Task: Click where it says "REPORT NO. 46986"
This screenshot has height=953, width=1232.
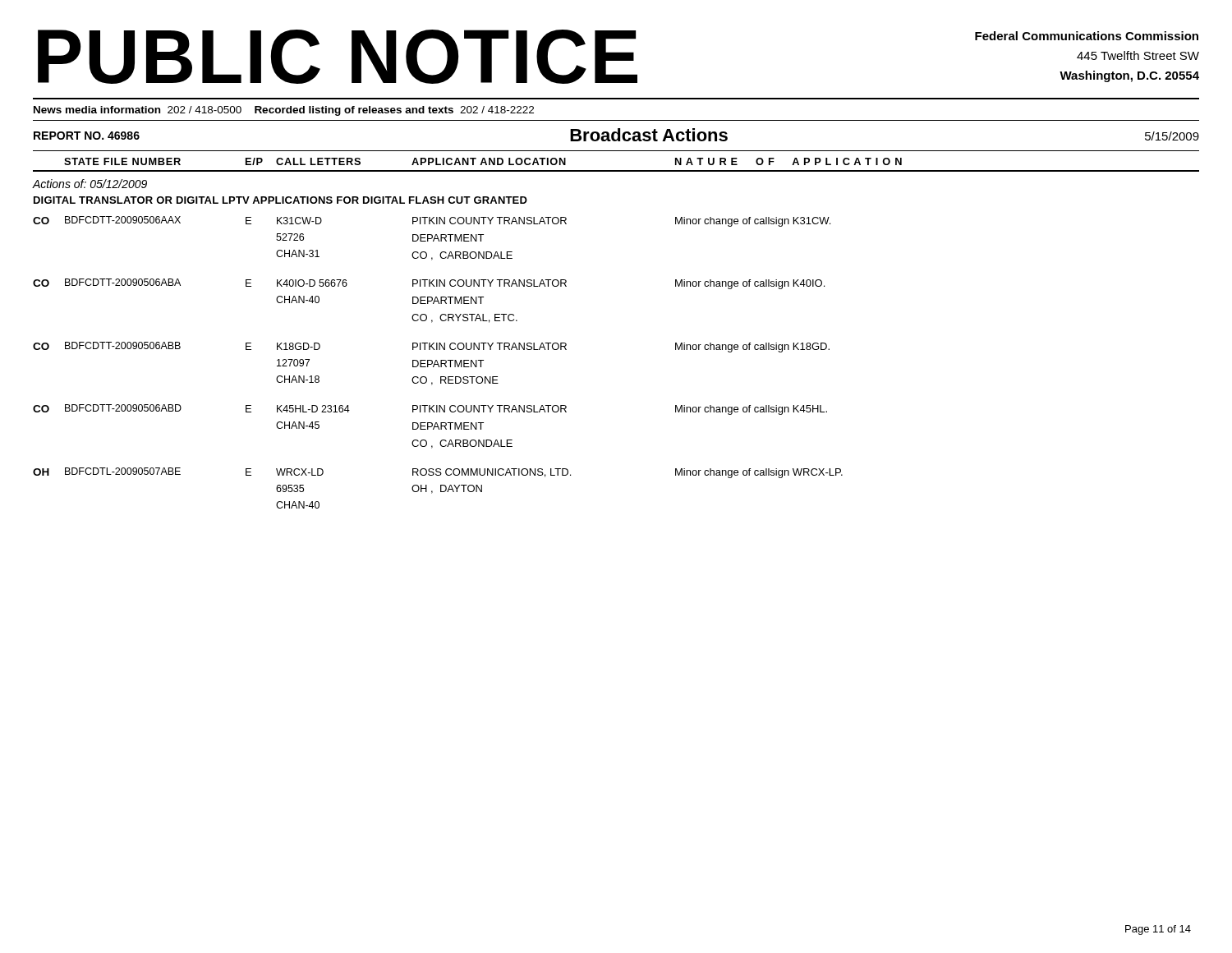Action: tap(86, 136)
